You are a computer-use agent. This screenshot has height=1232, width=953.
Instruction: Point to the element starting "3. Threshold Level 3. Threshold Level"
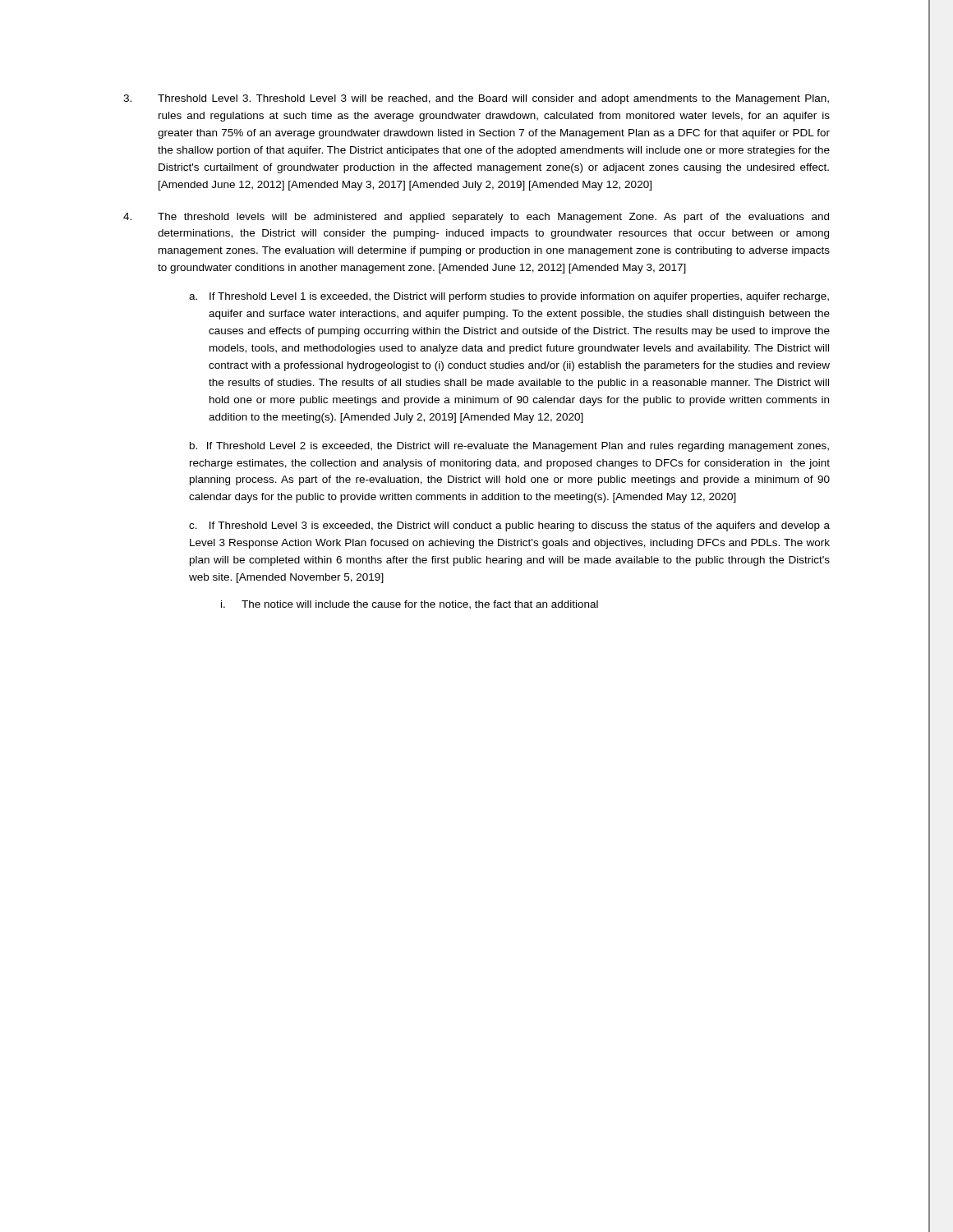476,142
